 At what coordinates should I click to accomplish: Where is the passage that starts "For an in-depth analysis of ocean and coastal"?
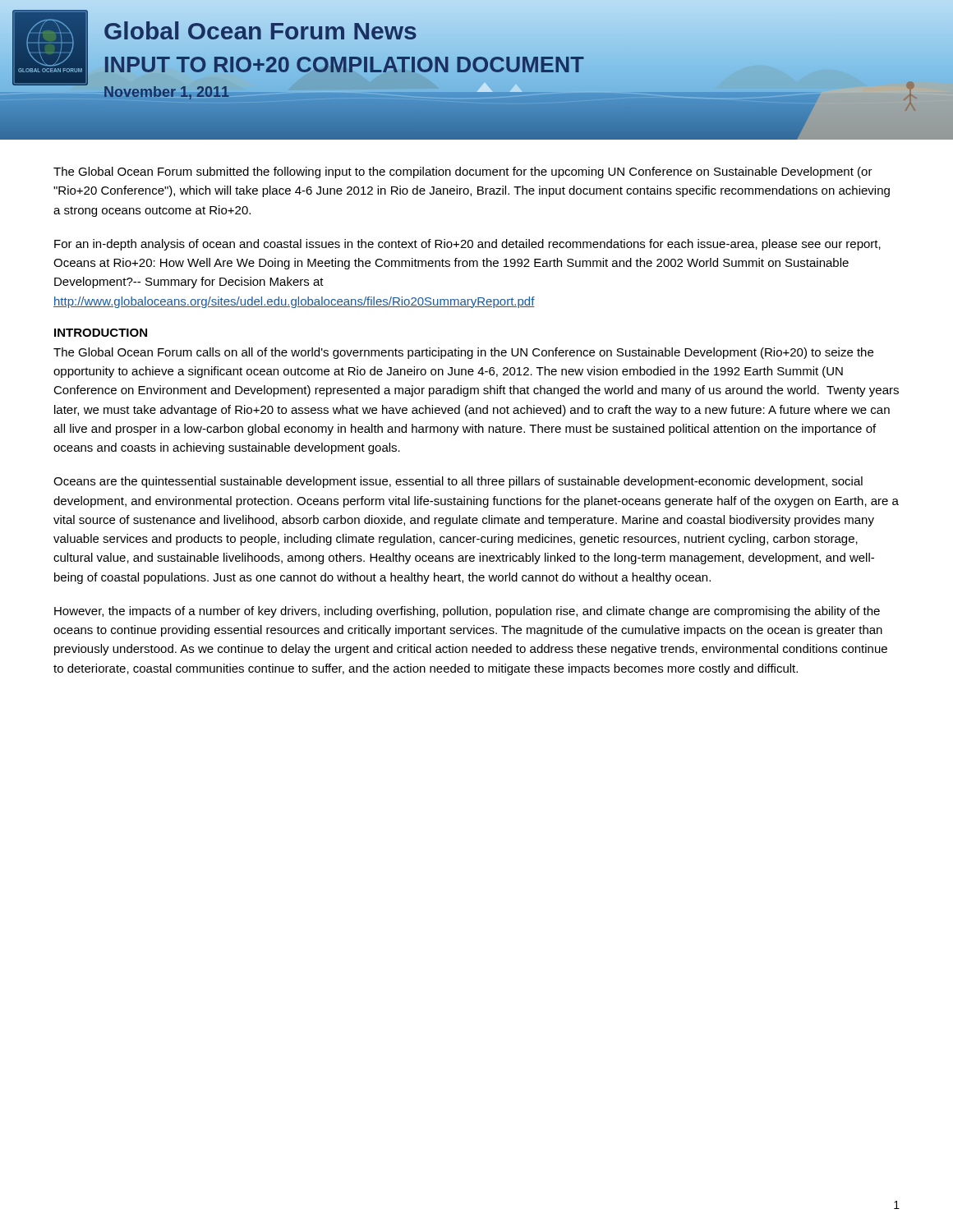[467, 272]
